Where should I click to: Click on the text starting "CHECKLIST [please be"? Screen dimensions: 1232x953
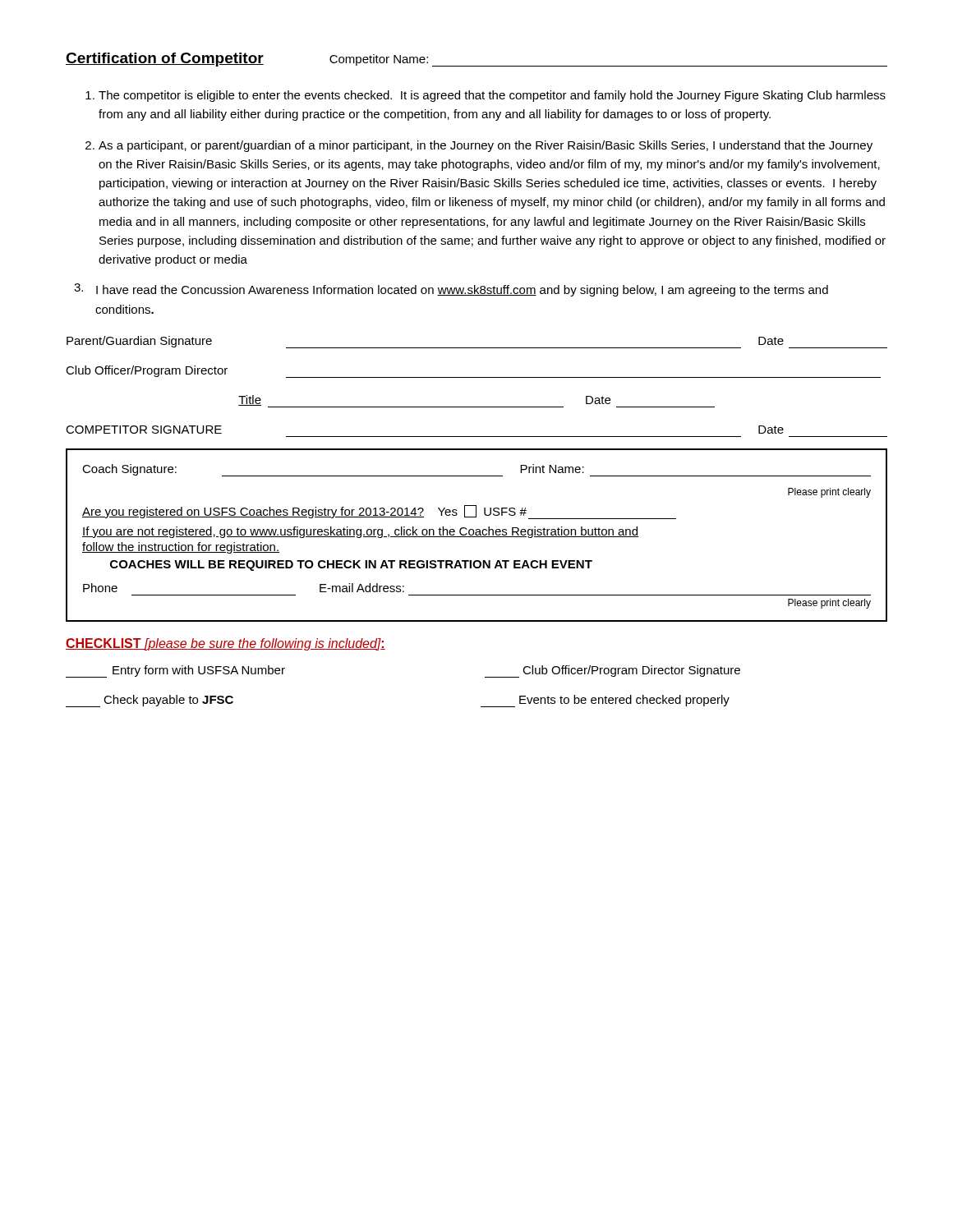click(226, 644)
